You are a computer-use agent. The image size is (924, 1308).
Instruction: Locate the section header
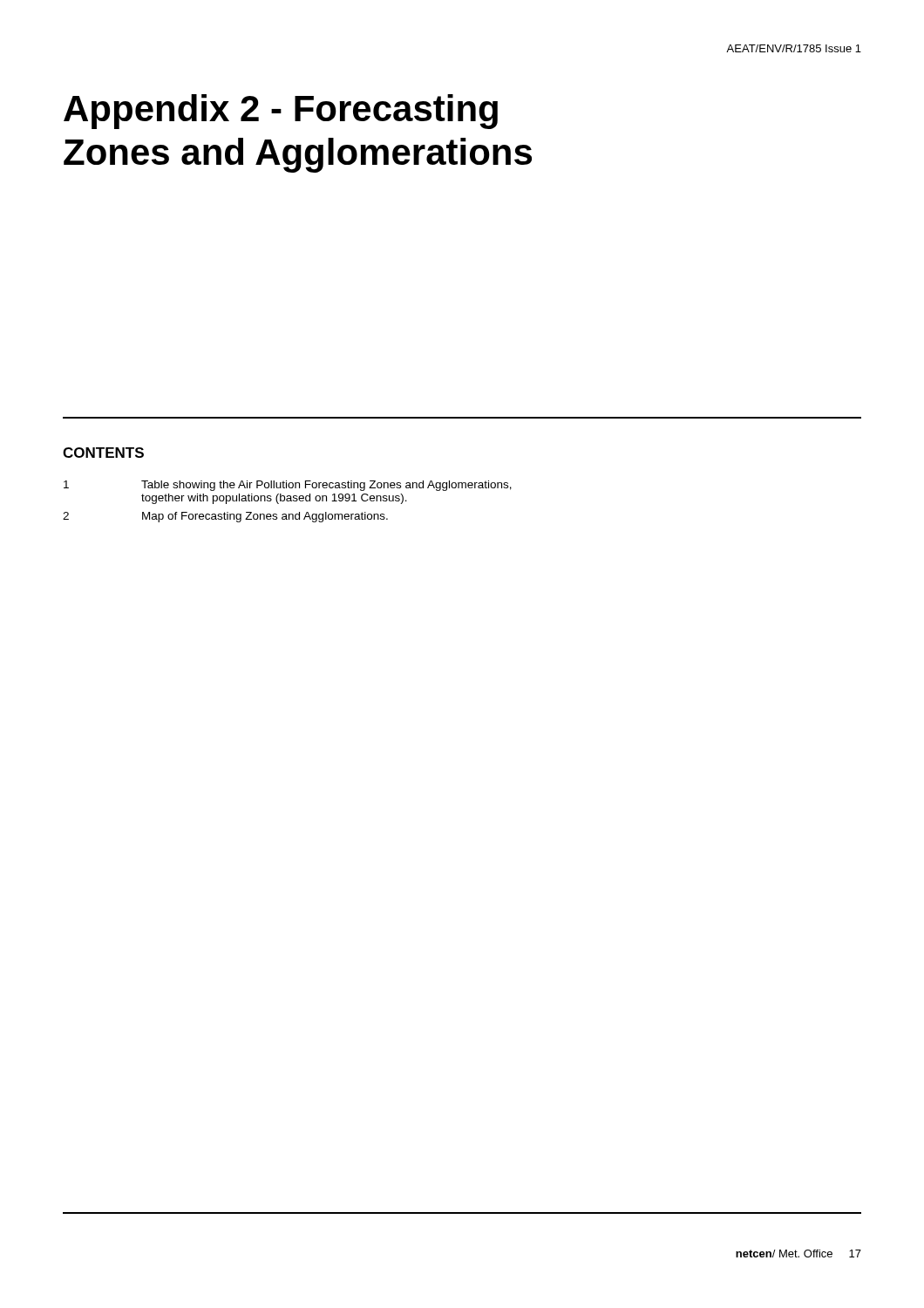(x=103, y=453)
